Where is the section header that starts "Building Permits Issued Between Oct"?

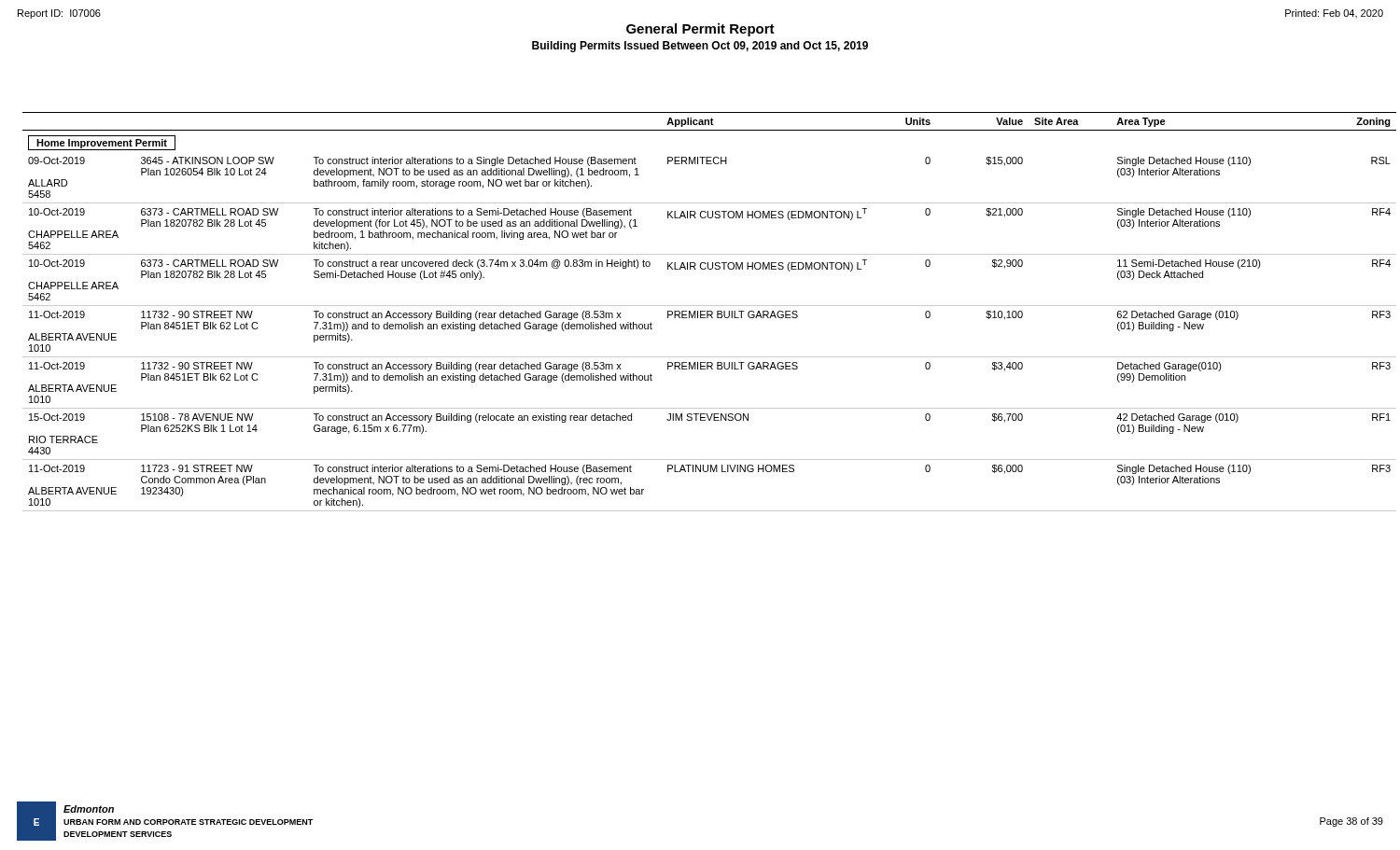[x=700, y=46]
